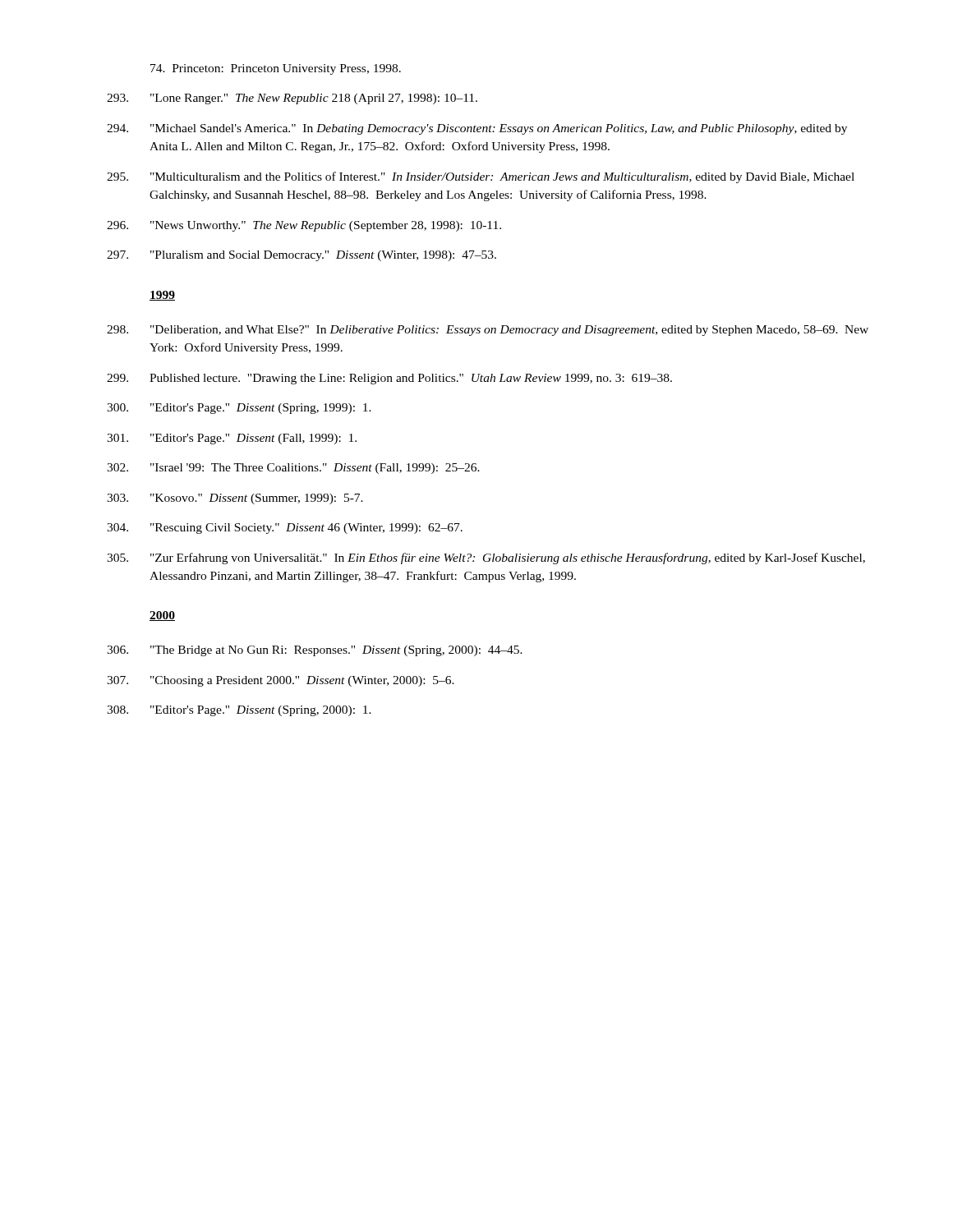The height and width of the screenshot is (1232, 953).
Task: Click on the list item that reads "298. "Deliberation, and What Else?" In Deliberative Politics:"
Action: pos(489,339)
